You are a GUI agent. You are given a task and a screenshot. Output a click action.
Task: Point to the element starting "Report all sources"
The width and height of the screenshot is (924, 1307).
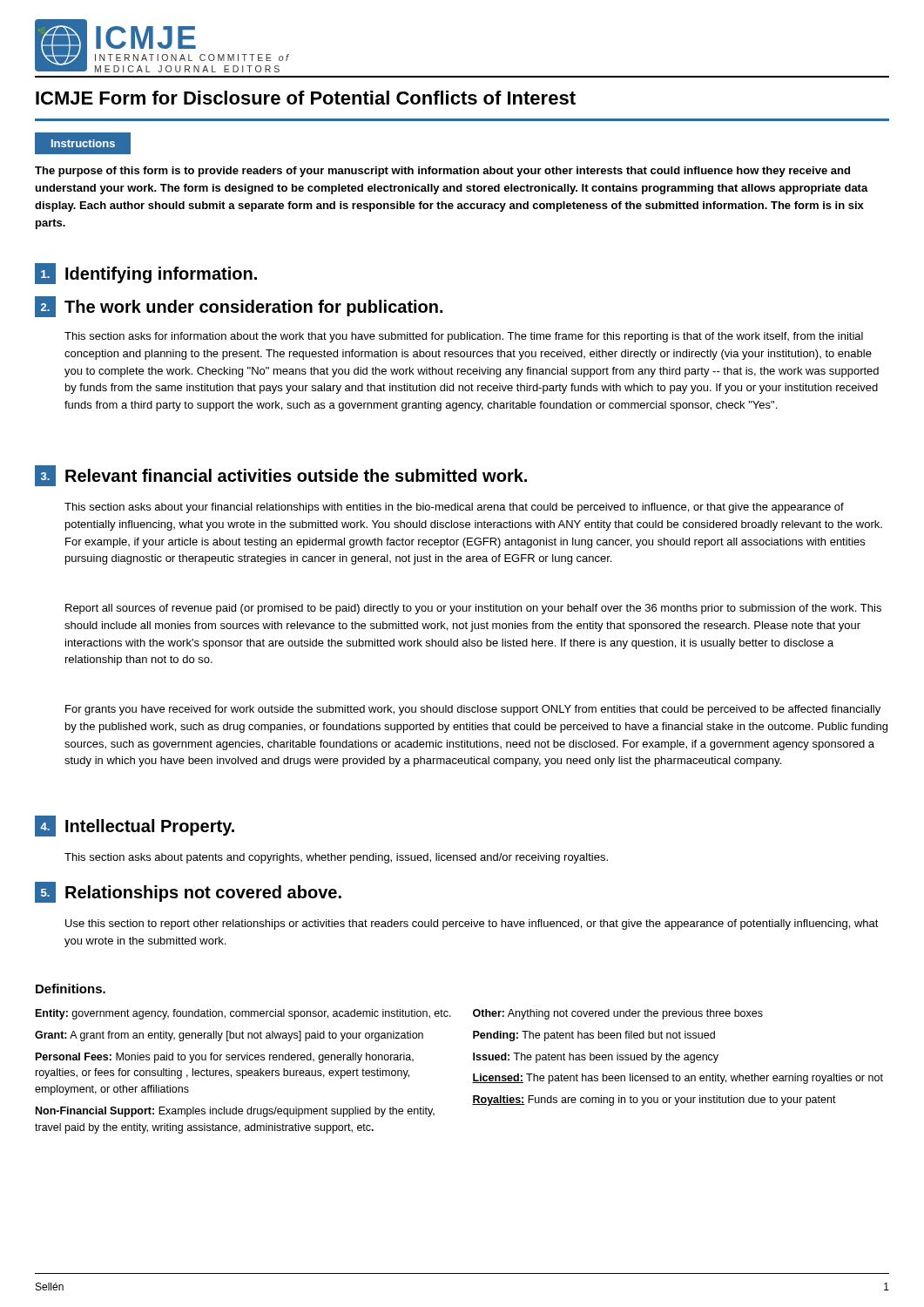(x=473, y=634)
